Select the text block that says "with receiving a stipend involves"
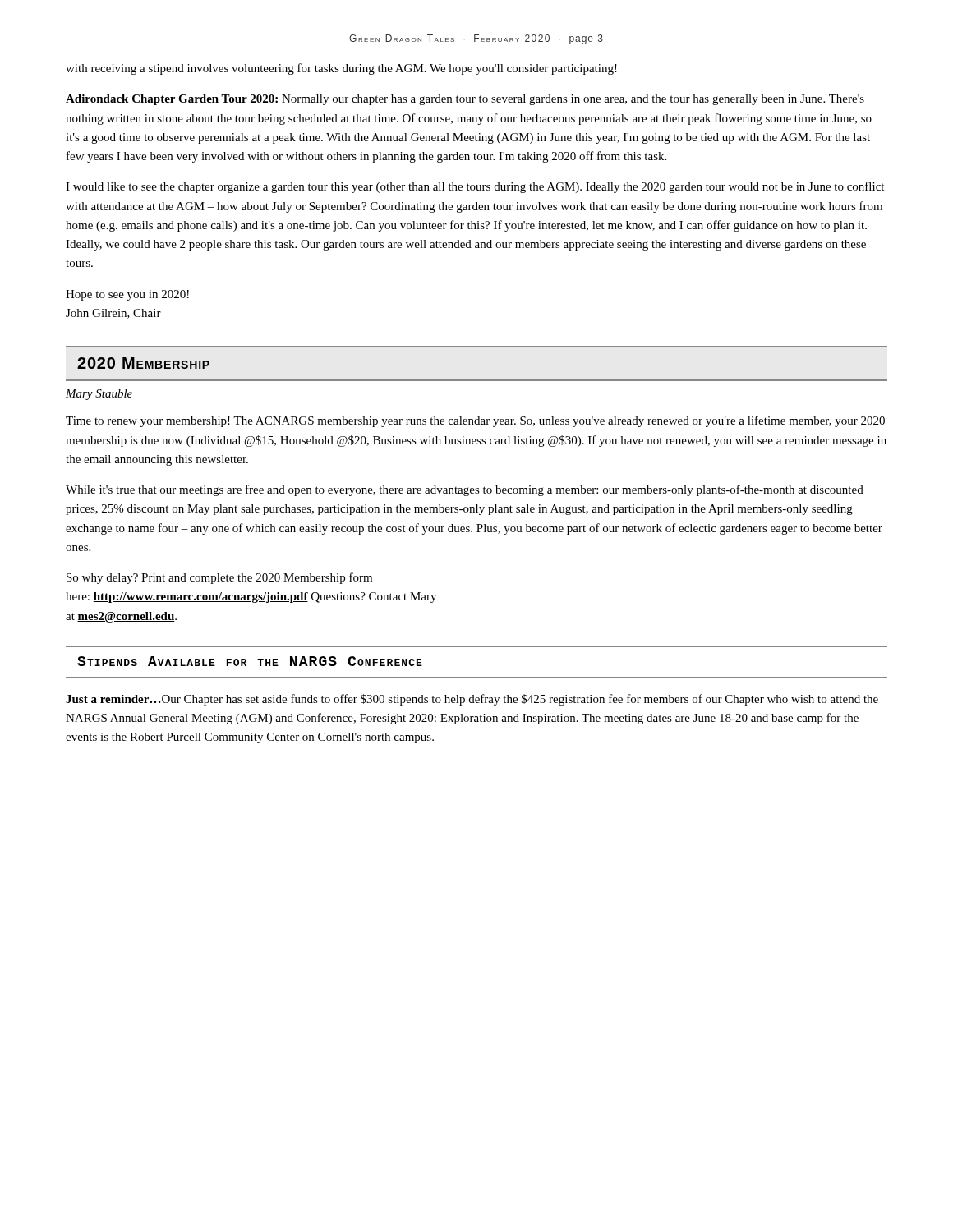The width and height of the screenshot is (953, 1232). 342,68
